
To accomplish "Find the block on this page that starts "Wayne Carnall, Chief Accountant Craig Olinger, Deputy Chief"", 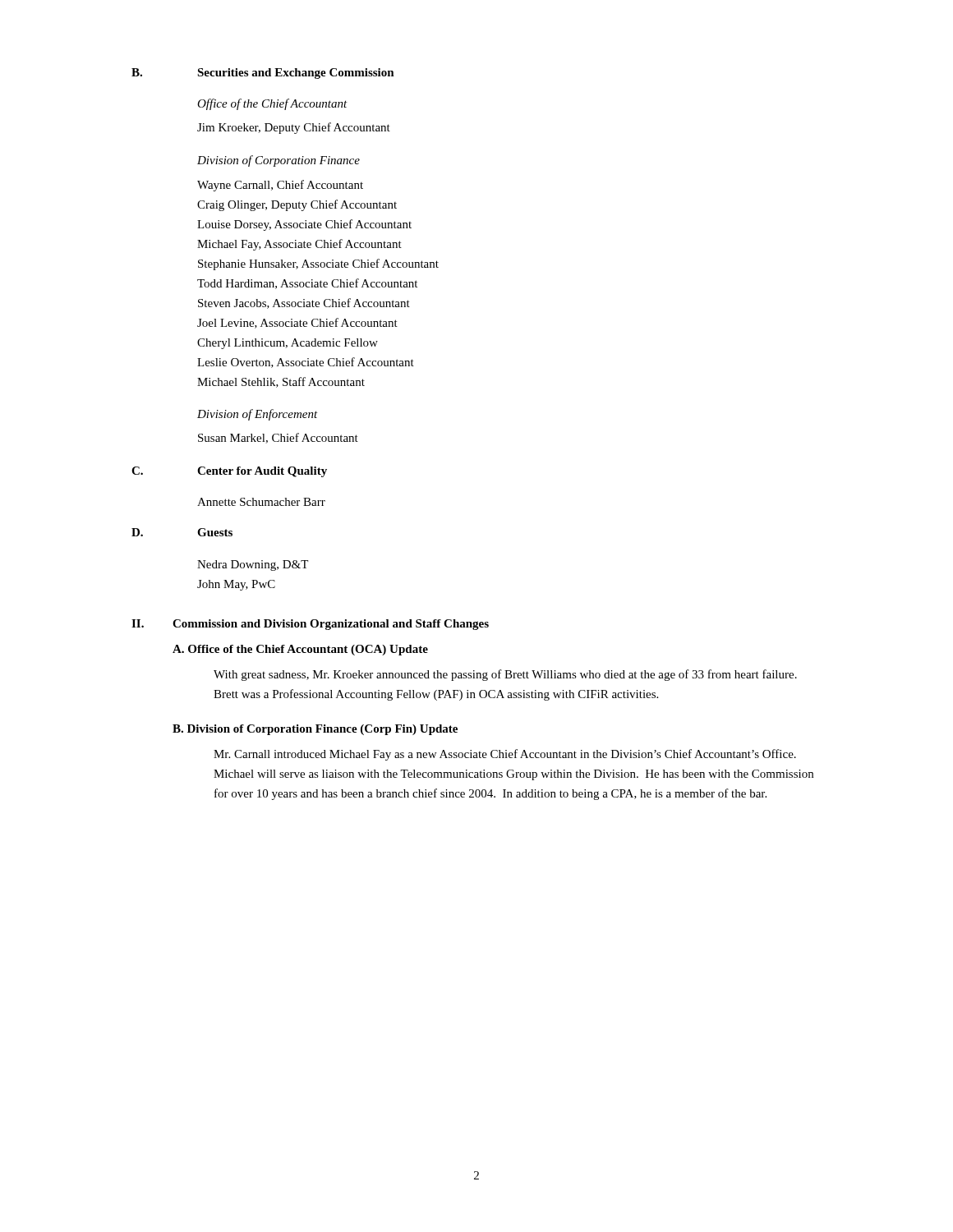I will pos(318,283).
